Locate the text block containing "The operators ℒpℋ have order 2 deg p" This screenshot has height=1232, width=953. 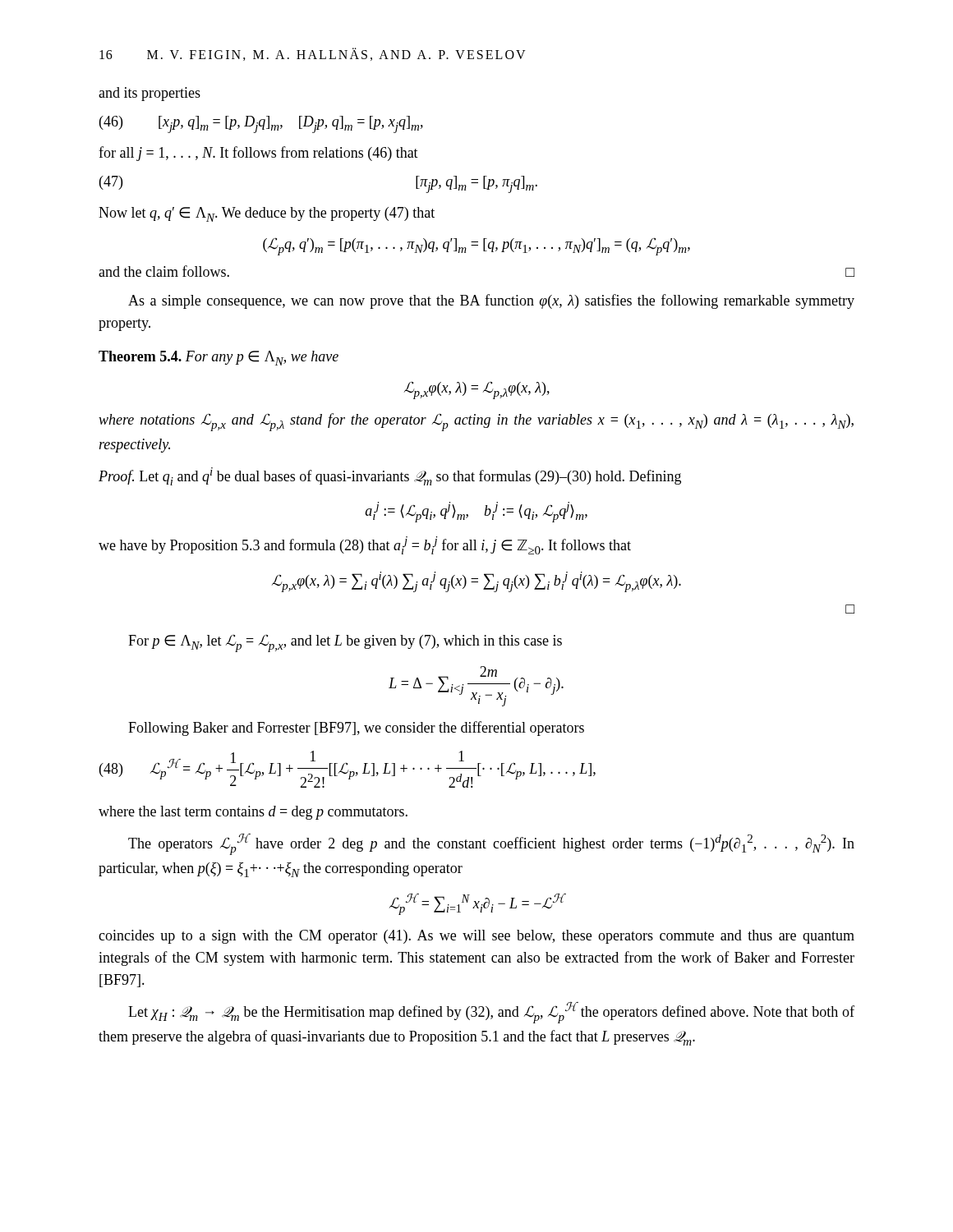tap(476, 856)
